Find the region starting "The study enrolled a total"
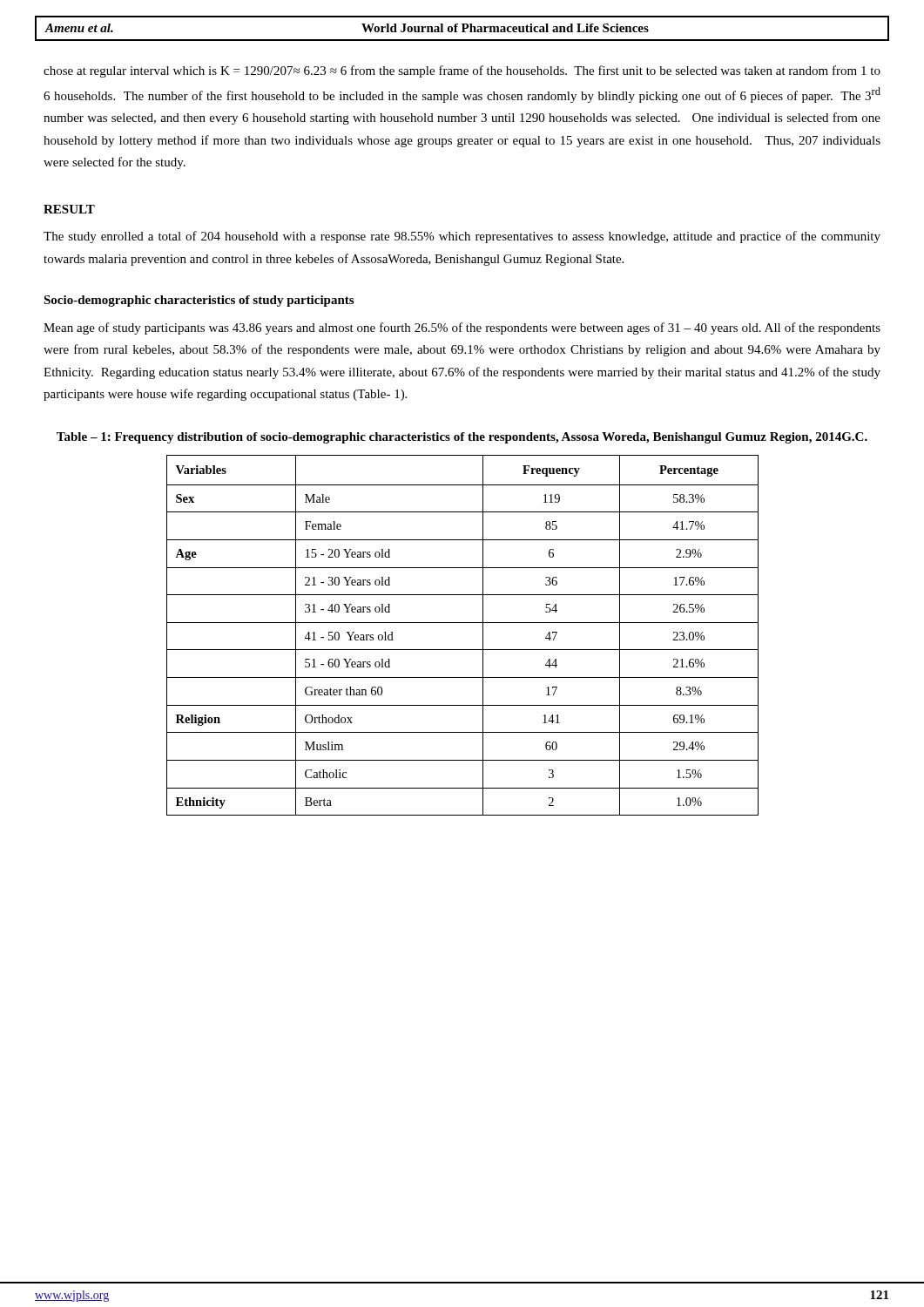Screen dimensions: 1307x924 tap(462, 247)
